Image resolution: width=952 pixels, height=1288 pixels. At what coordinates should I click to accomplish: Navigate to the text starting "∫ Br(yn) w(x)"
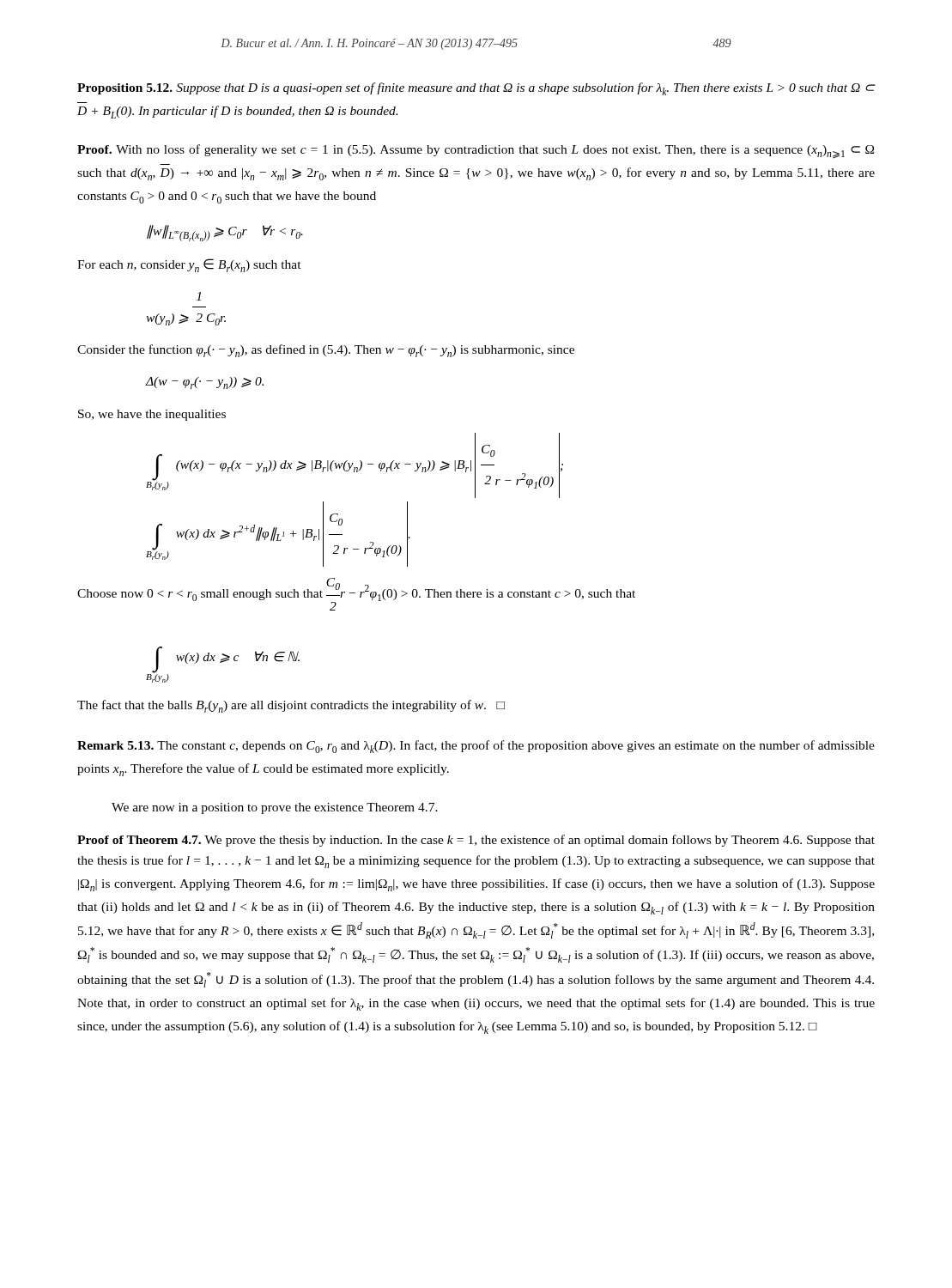pos(223,665)
